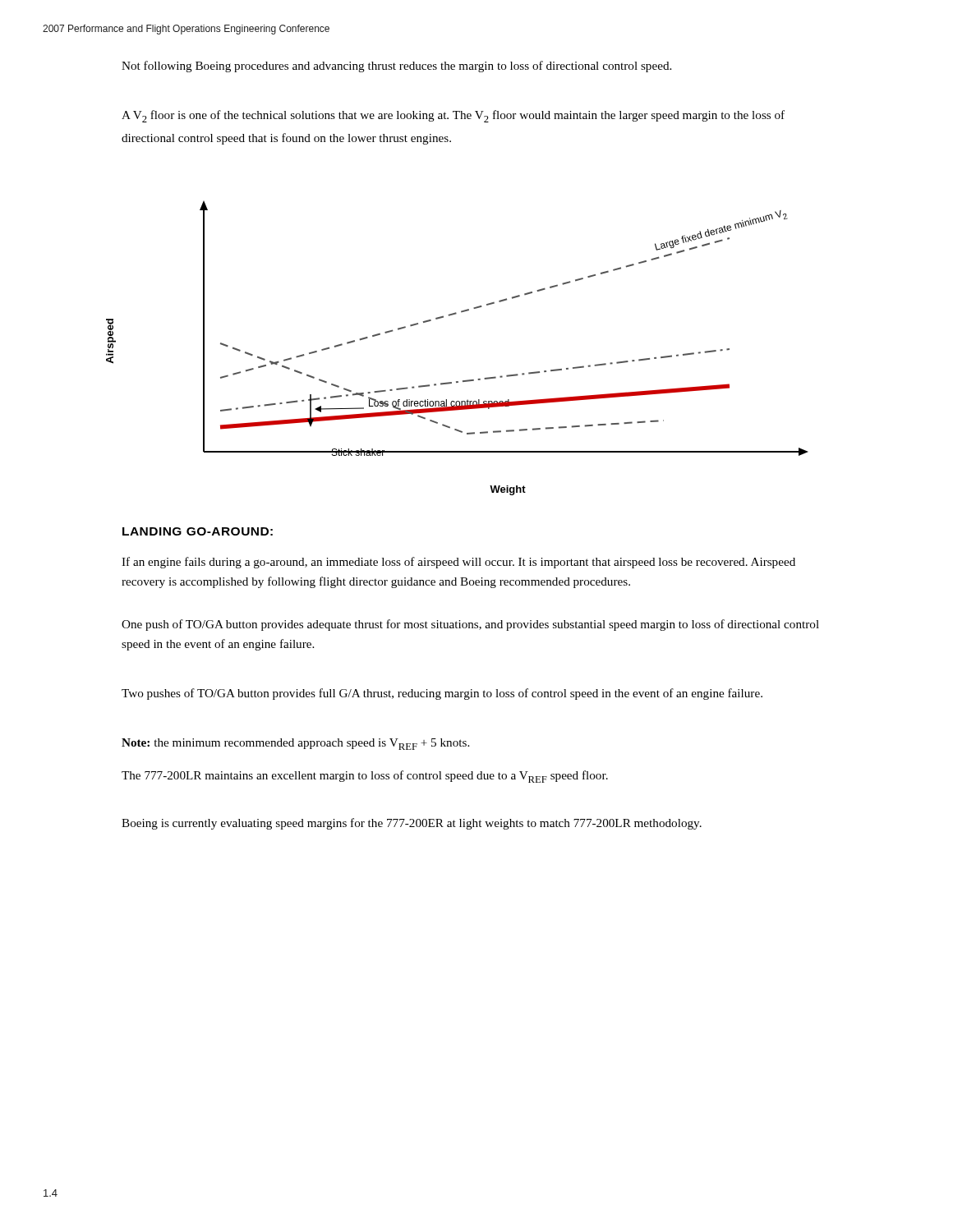Point to the block beginning "Two pushes of"
This screenshot has height=1232, width=953.
[x=442, y=693]
